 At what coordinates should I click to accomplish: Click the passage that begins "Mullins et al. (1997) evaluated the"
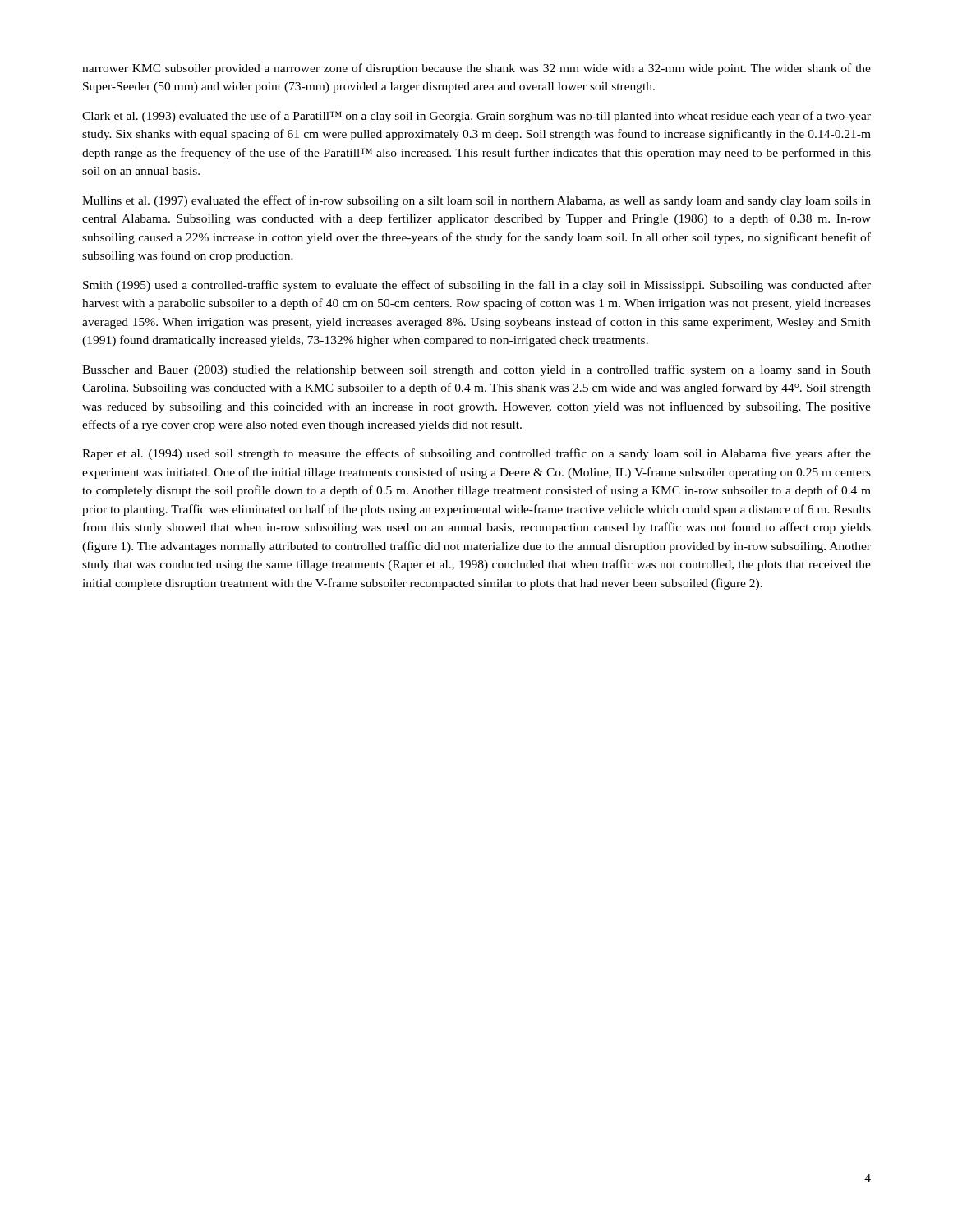click(476, 227)
